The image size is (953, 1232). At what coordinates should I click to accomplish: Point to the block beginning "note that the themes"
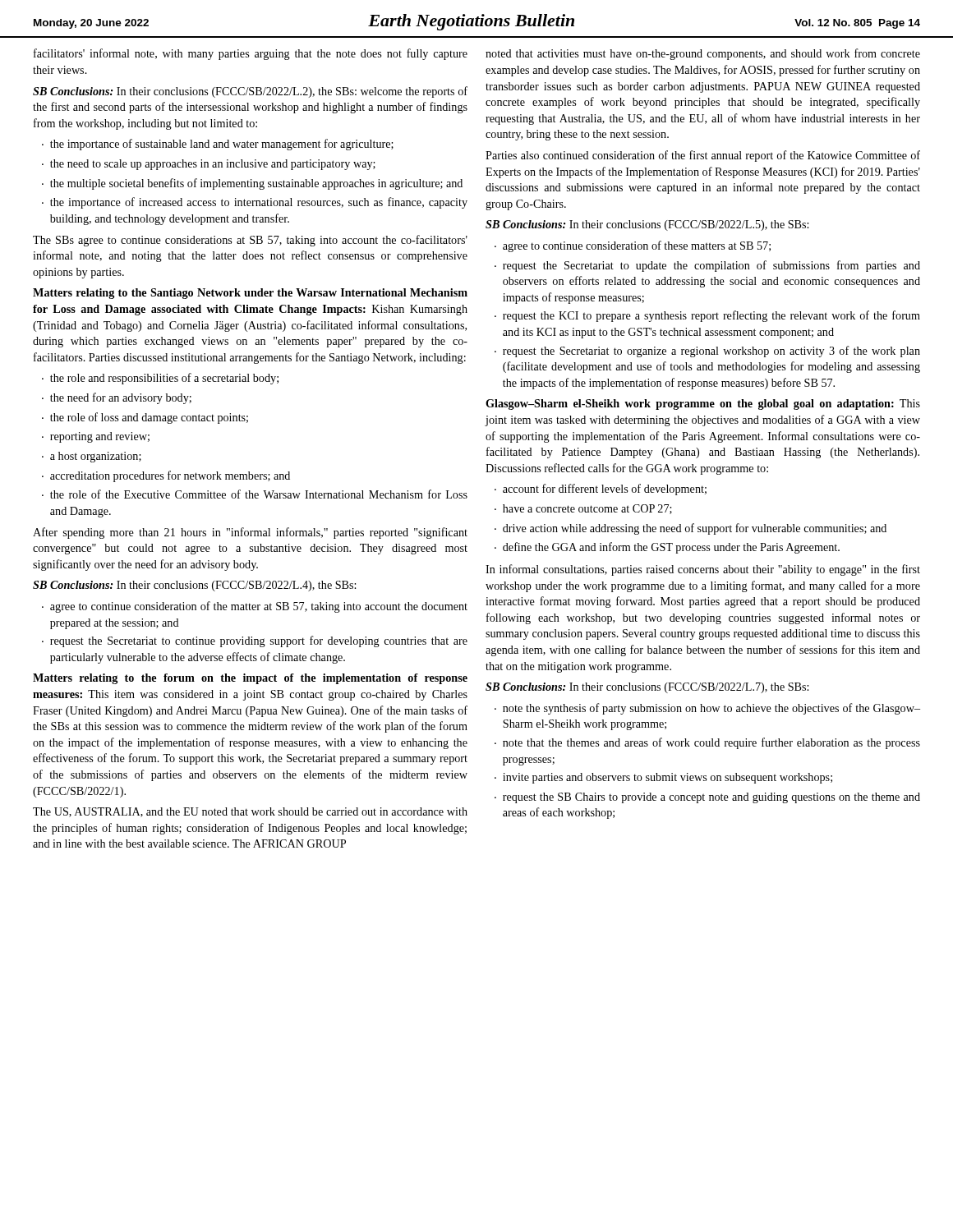(711, 751)
